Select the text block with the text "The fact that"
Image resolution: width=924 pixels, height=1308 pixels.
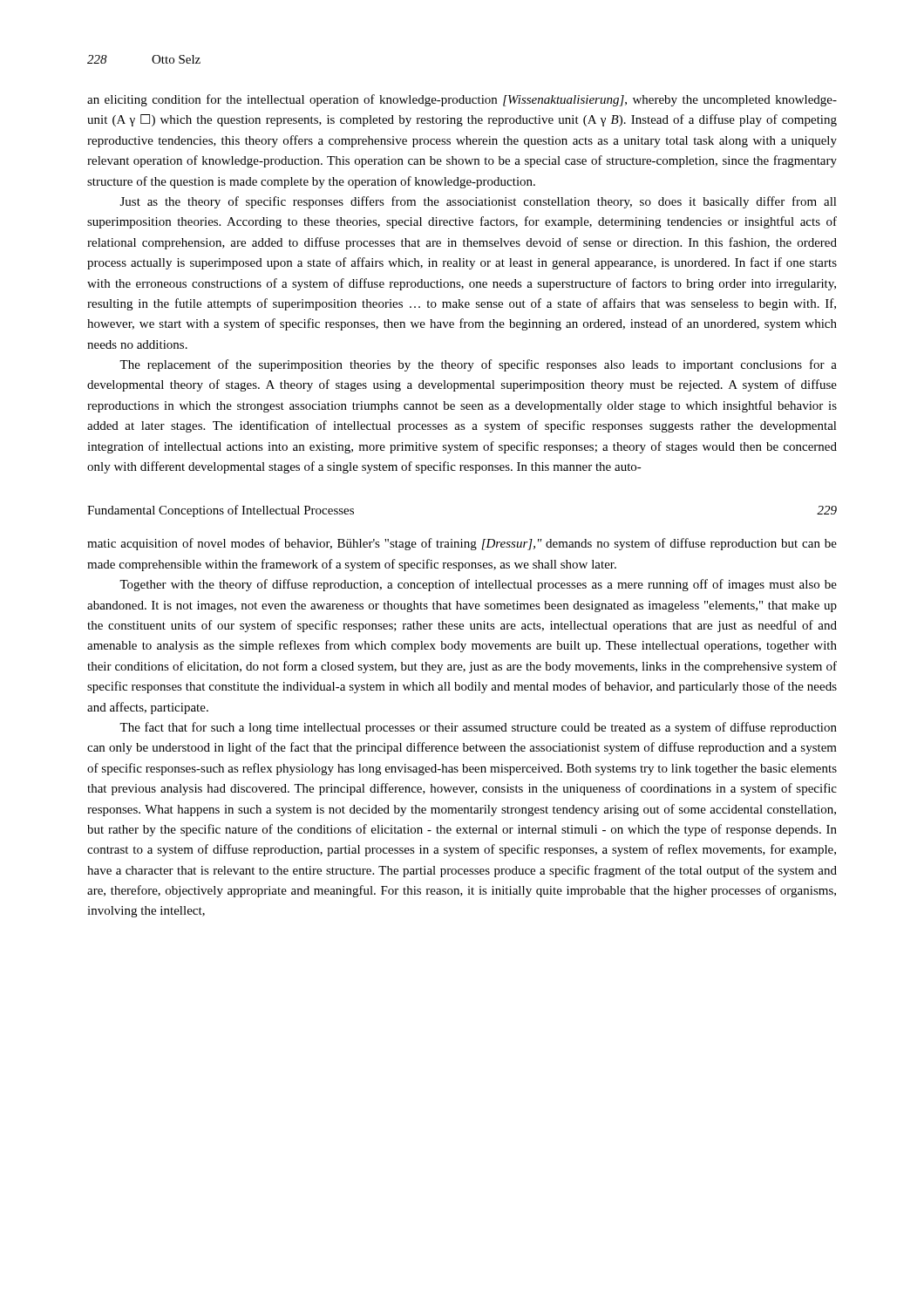click(x=462, y=820)
